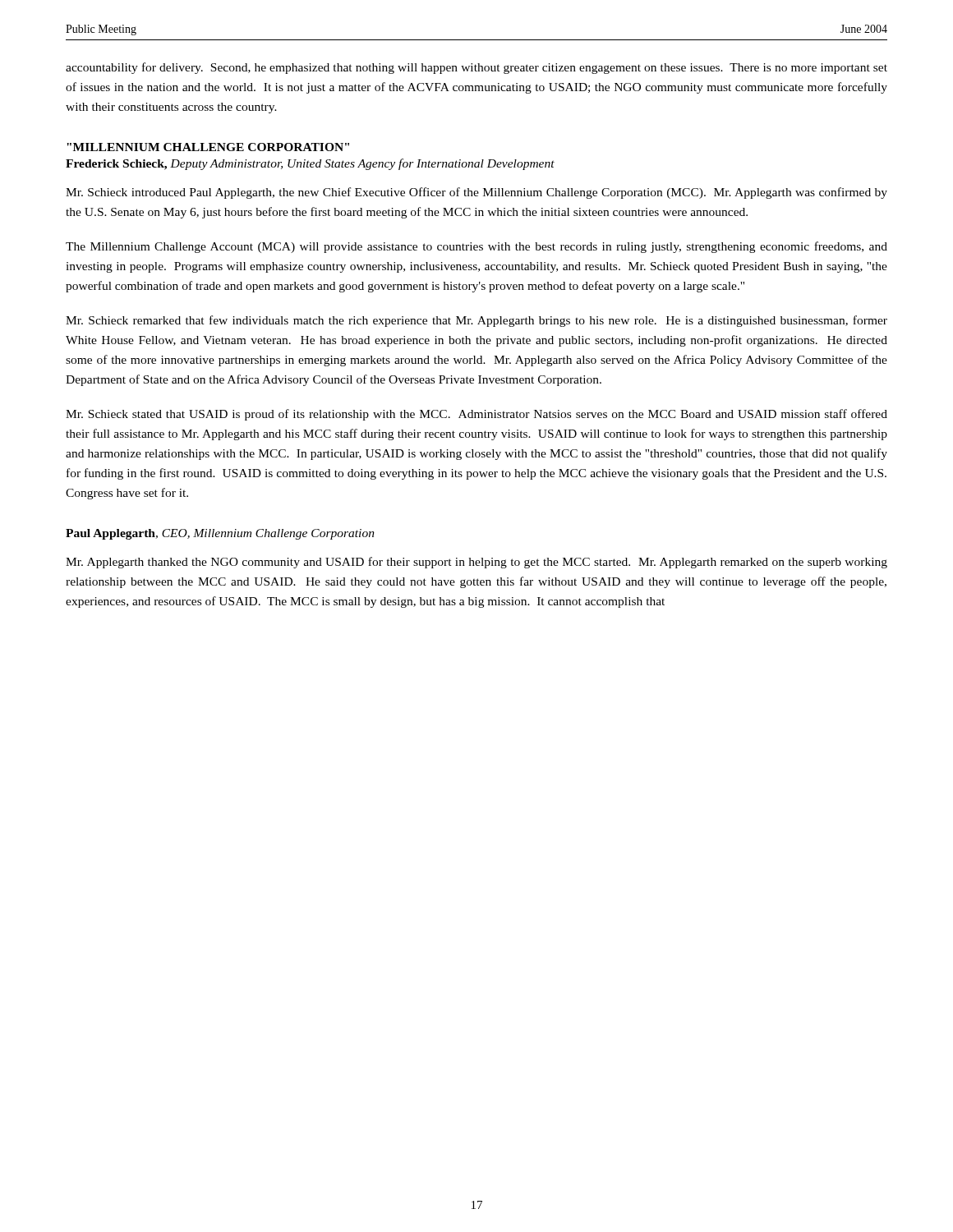953x1232 pixels.
Task: Click on the block starting "Mr. Applegarth thanked the NGO community and"
Action: (476, 581)
